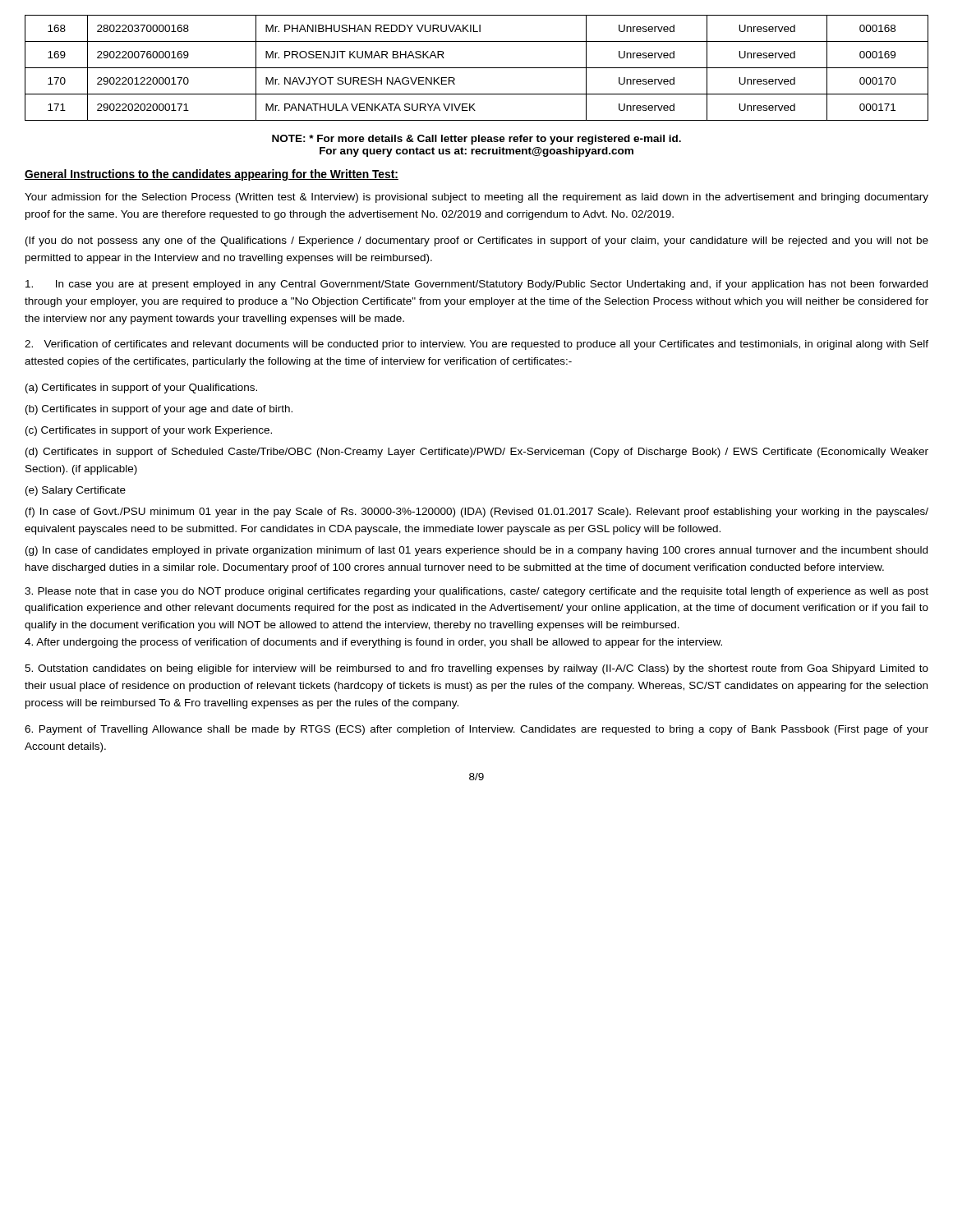This screenshot has width=953, height=1232.
Task: Find the block on this page that starts "(f) In case of Govt./PSU minimum"
Action: (476, 520)
